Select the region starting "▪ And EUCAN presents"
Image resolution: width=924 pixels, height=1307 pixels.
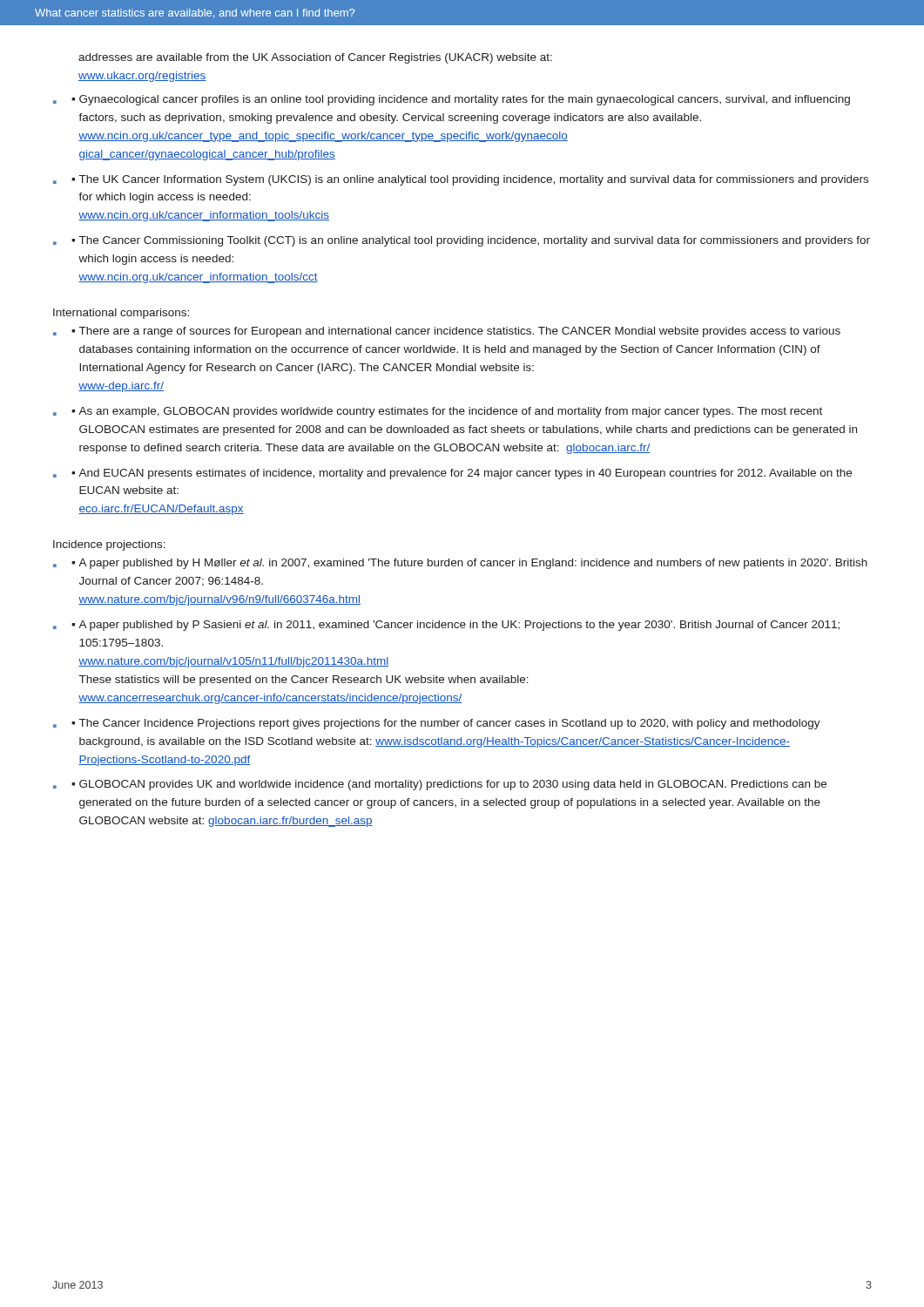click(x=462, y=474)
